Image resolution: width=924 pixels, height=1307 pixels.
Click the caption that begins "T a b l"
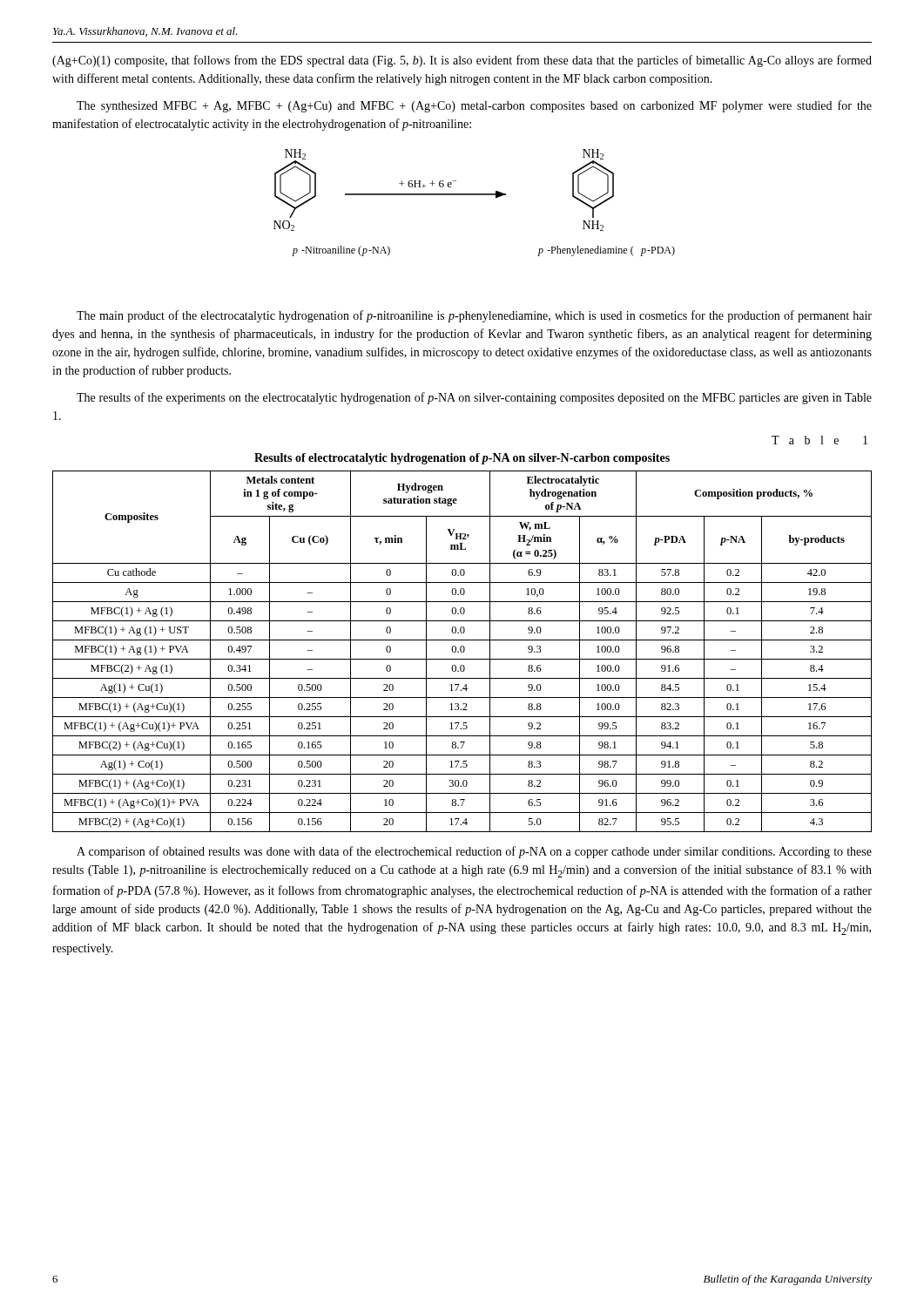(822, 440)
